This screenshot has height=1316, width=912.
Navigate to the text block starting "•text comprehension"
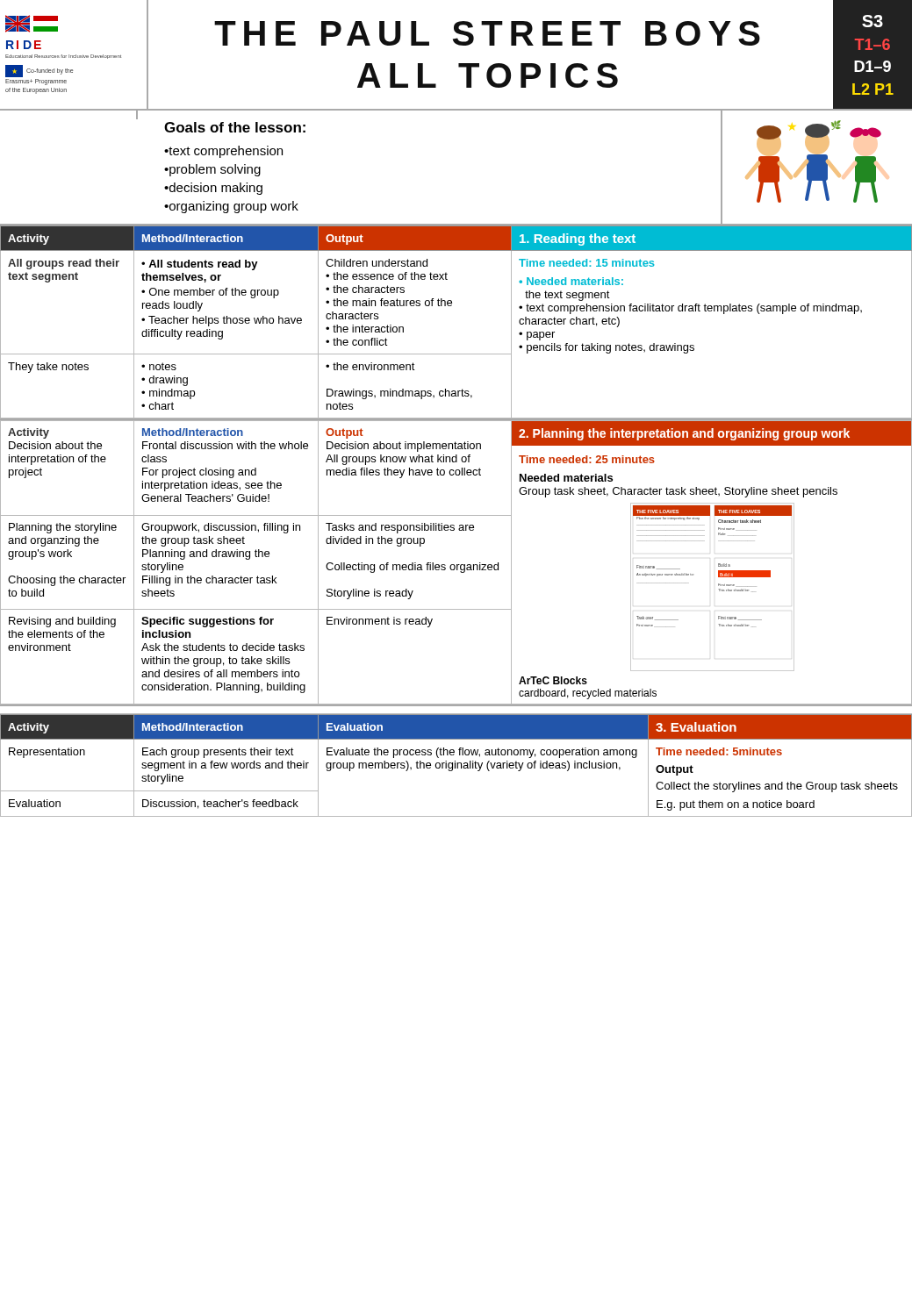224,150
